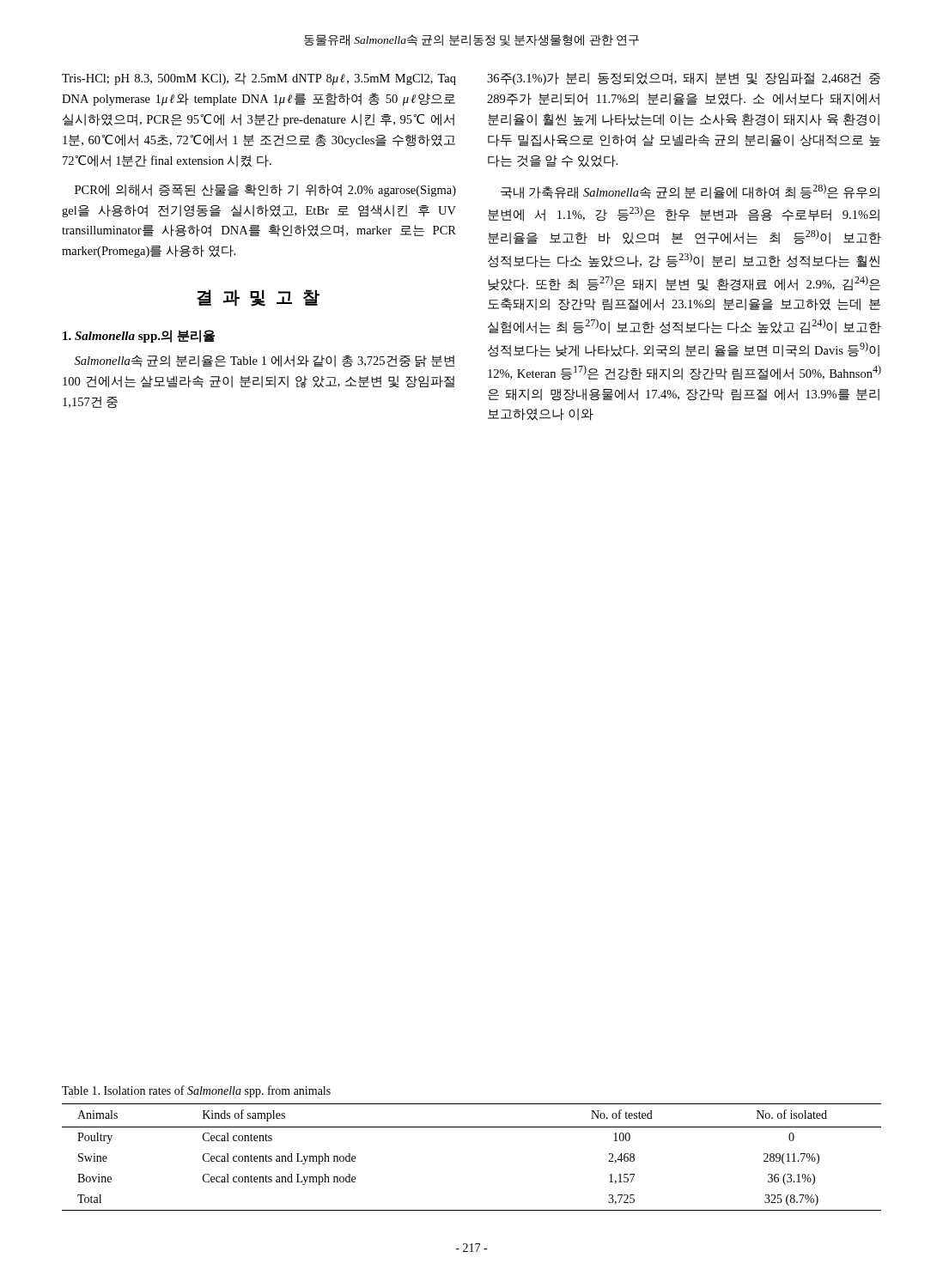943x1288 pixels.
Task: Locate the text block that says "Salmonella속 균의 분리율은 Table 1 에서와 같이"
Action: pos(259,382)
